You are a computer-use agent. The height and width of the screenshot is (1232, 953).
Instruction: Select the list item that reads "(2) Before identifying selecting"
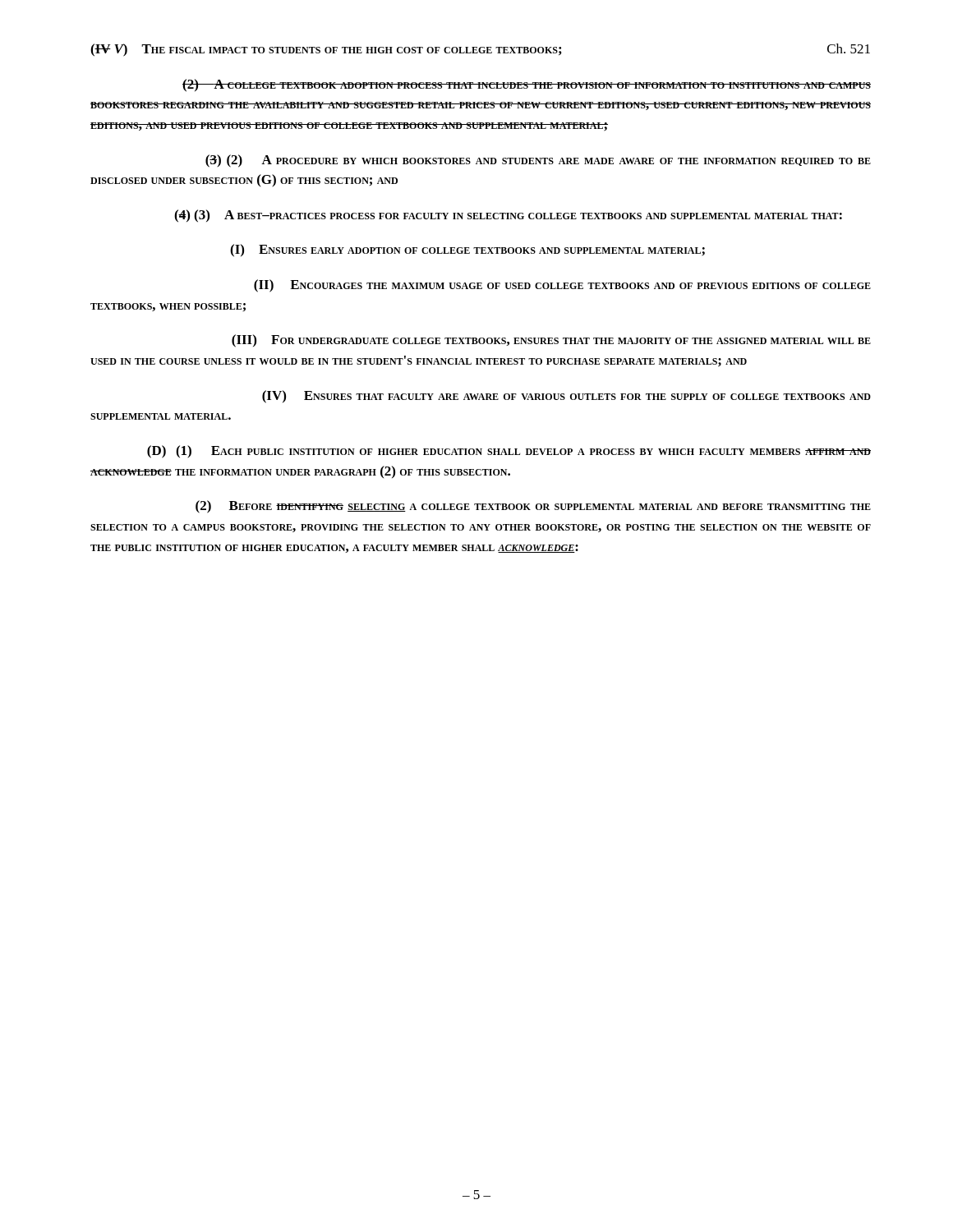tap(481, 527)
